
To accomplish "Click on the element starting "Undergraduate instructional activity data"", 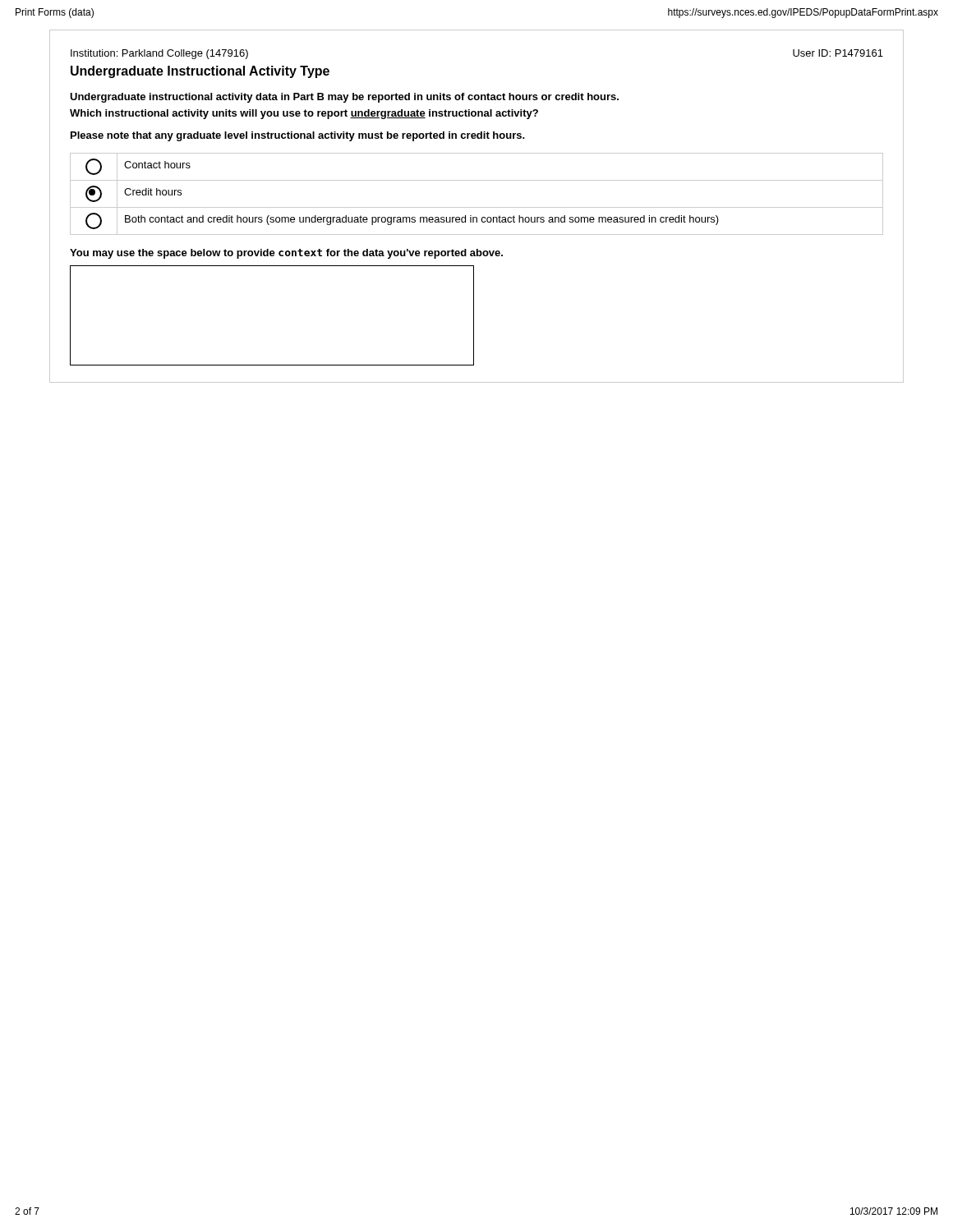I will [x=345, y=104].
